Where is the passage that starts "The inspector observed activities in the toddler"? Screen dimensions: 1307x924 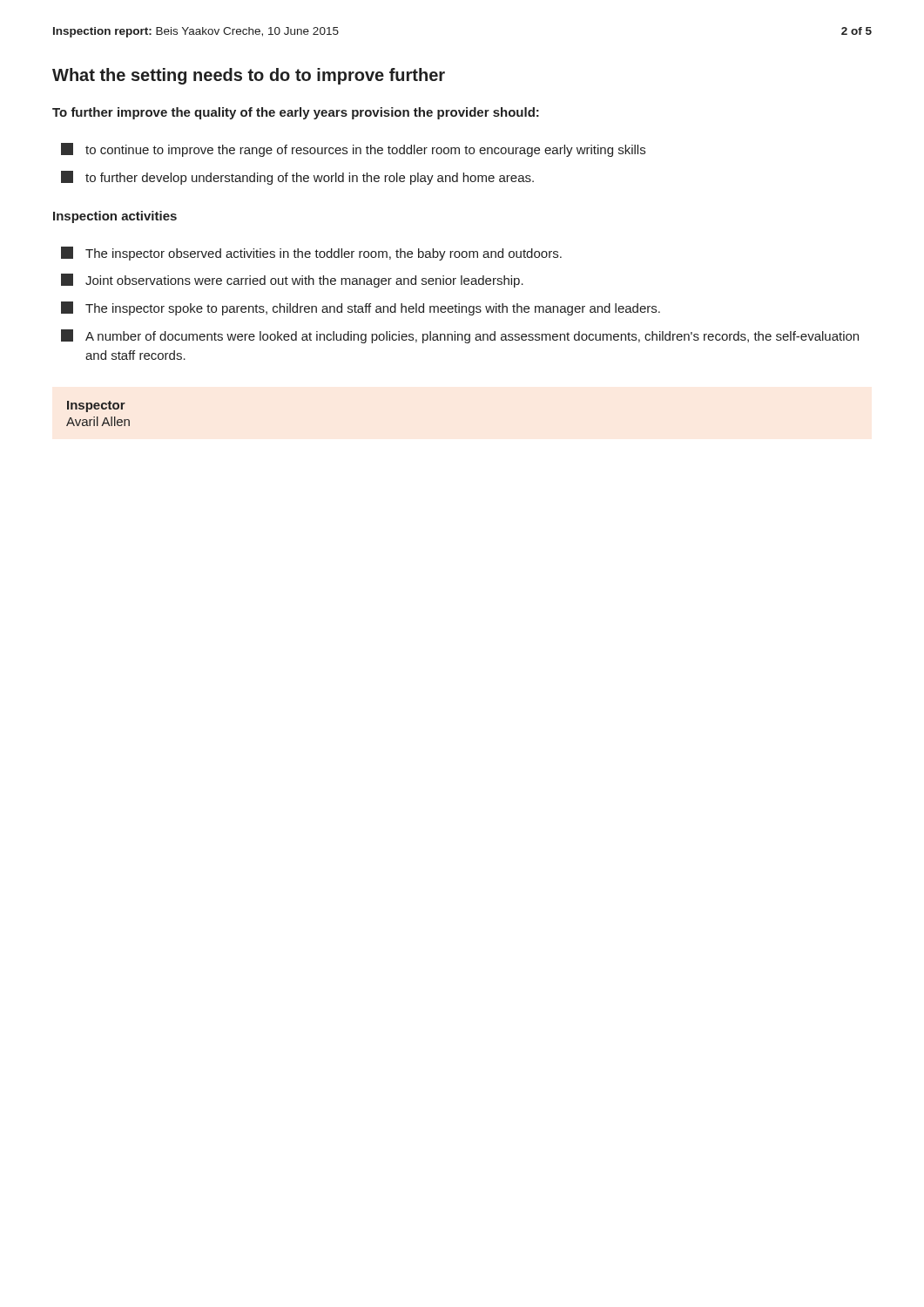[x=462, y=253]
